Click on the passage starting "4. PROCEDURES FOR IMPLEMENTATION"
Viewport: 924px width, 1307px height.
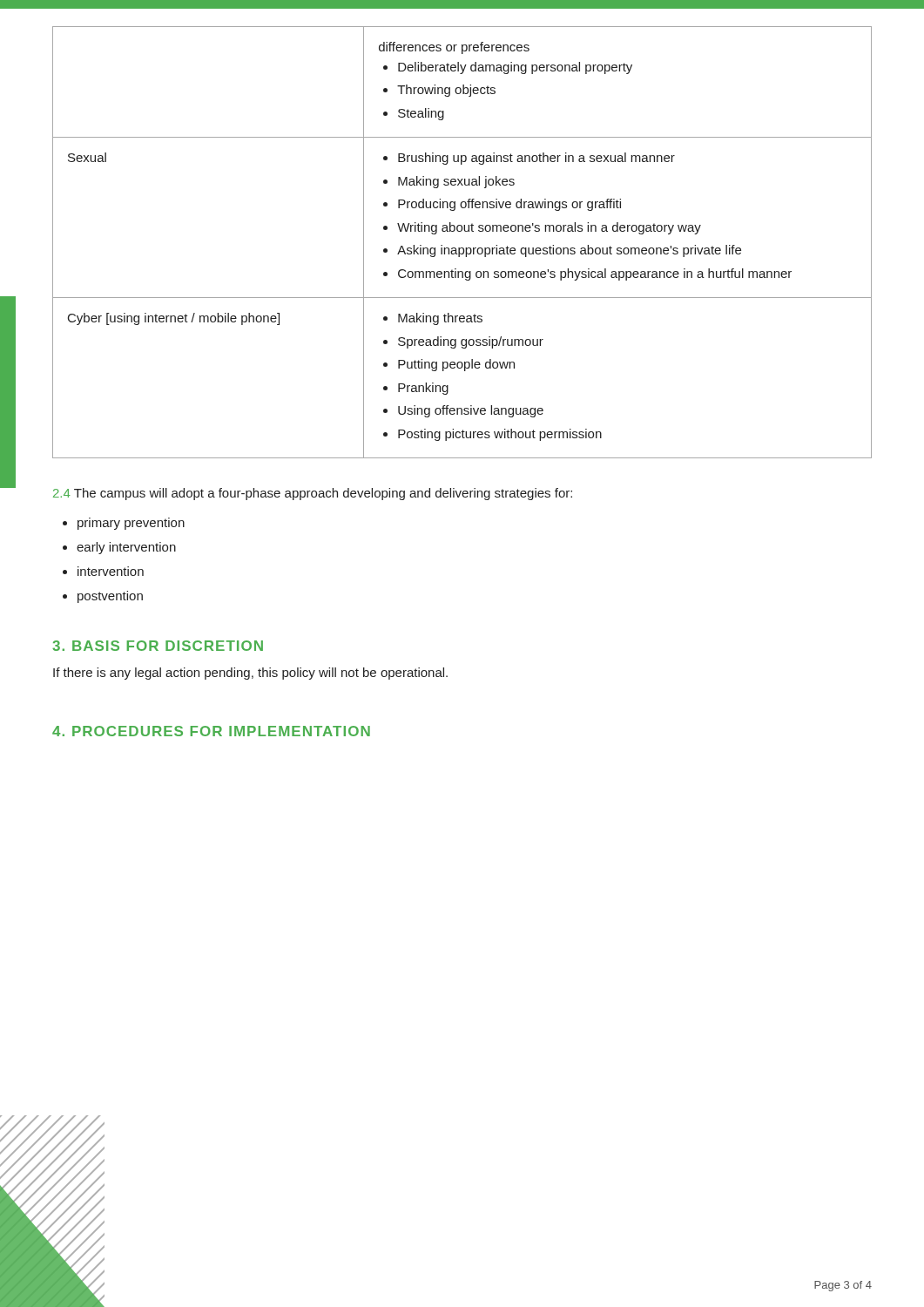tap(212, 731)
